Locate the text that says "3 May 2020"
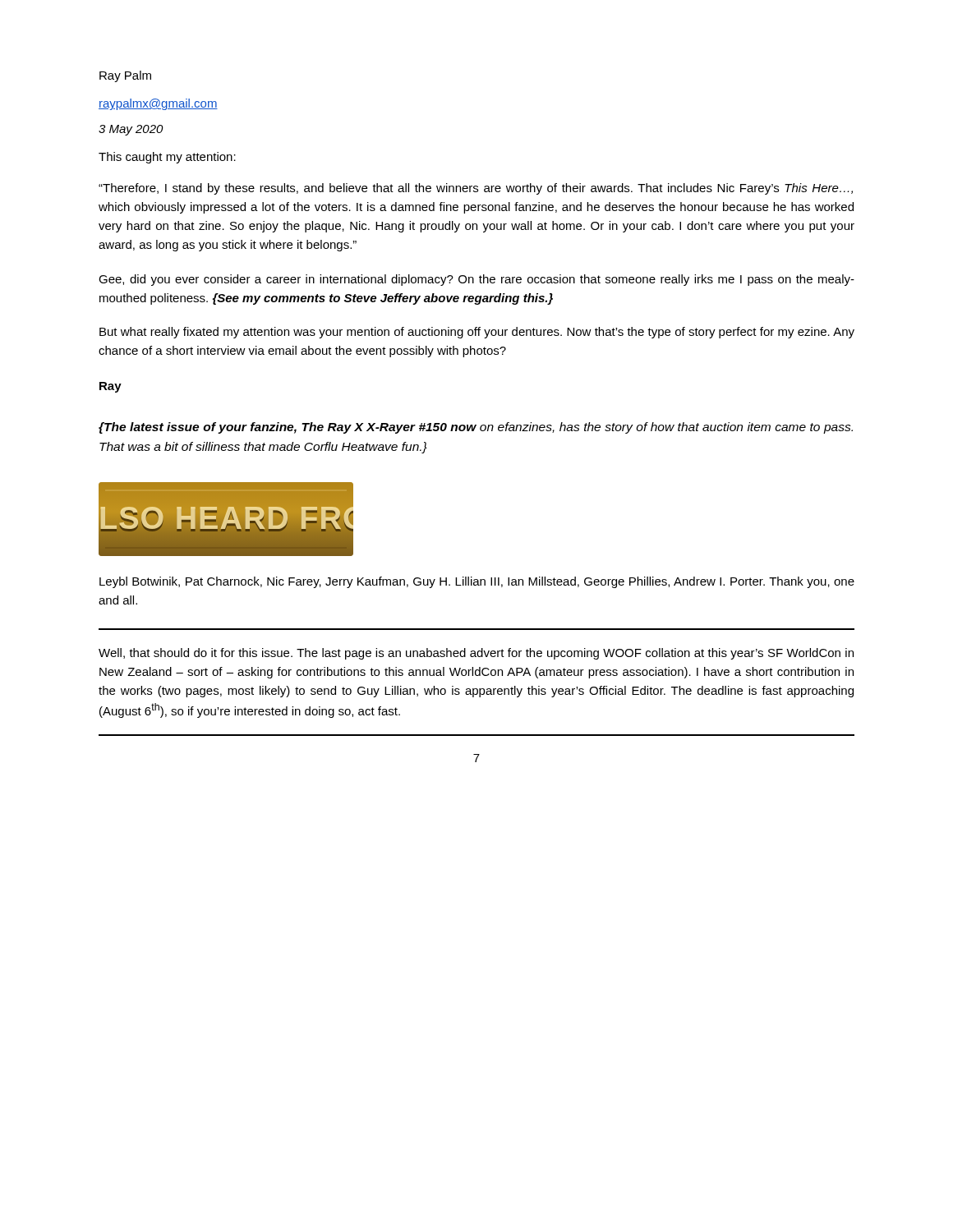953x1232 pixels. click(x=131, y=129)
